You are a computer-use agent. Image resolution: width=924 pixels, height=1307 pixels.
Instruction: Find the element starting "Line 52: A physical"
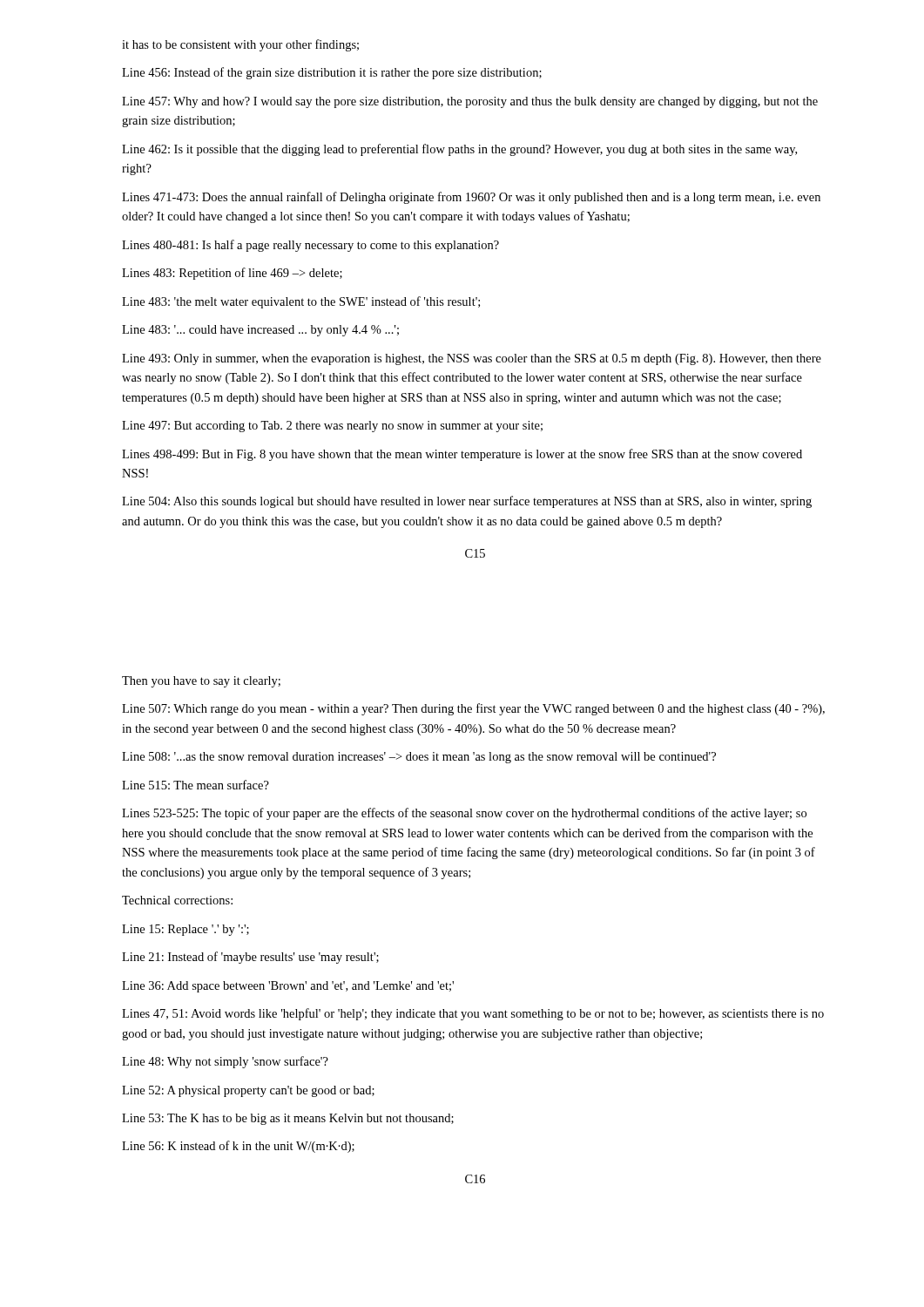coord(248,1090)
